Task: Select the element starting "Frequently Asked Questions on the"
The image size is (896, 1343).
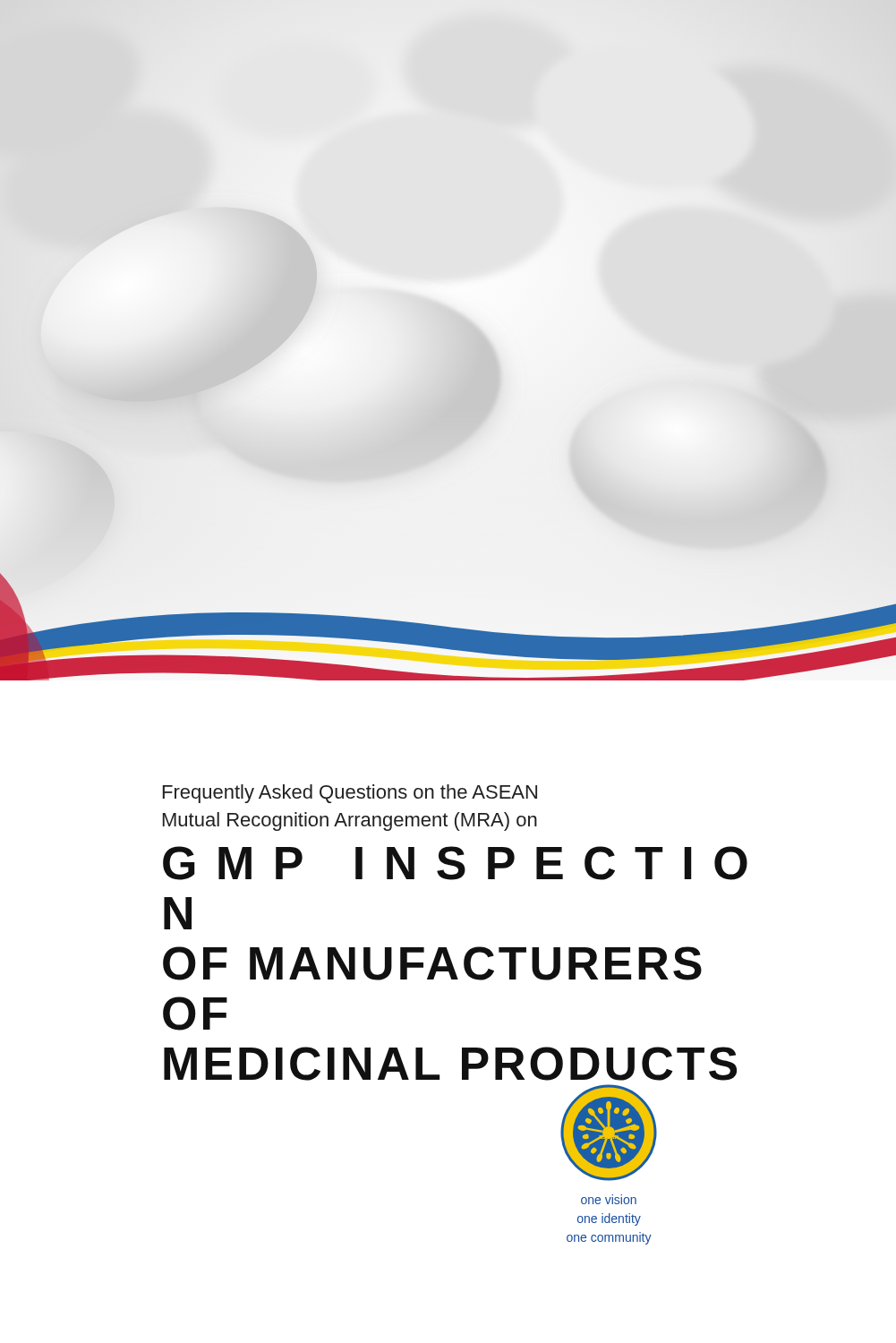Action: click(474, 934)
